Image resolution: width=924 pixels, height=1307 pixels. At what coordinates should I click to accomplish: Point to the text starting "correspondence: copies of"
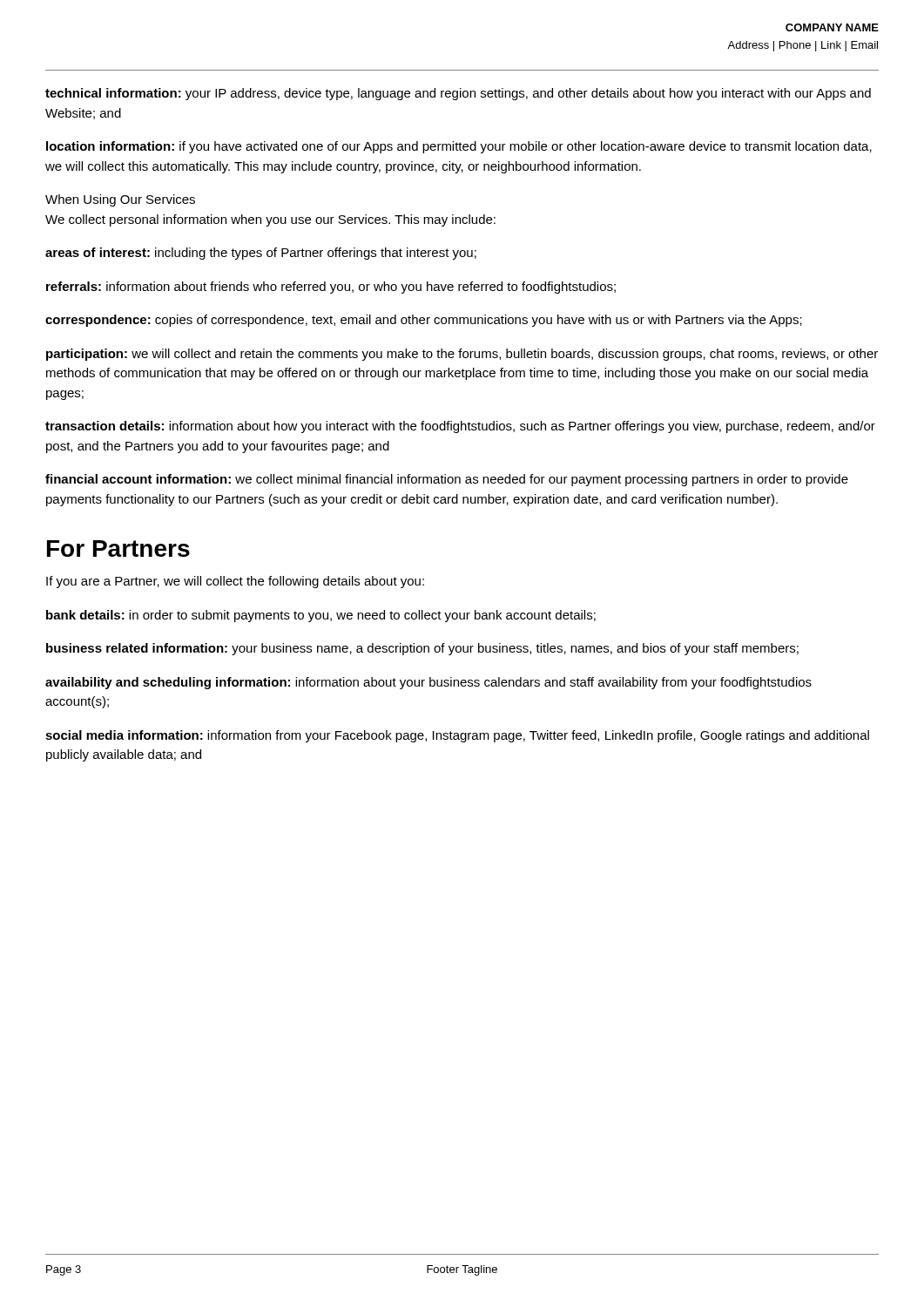click(x=424, y=319)
